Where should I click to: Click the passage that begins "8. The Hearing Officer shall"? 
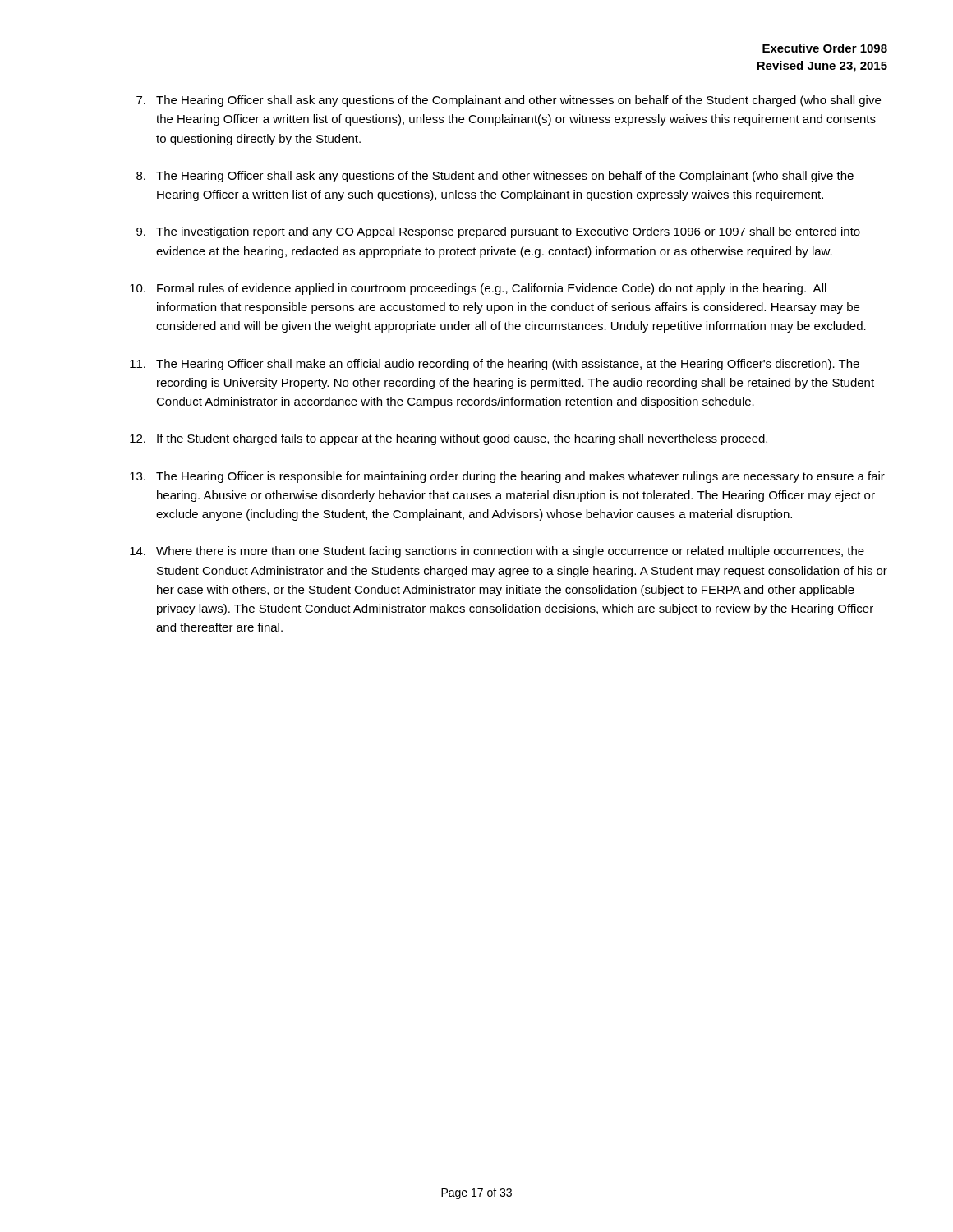[497, 185]
